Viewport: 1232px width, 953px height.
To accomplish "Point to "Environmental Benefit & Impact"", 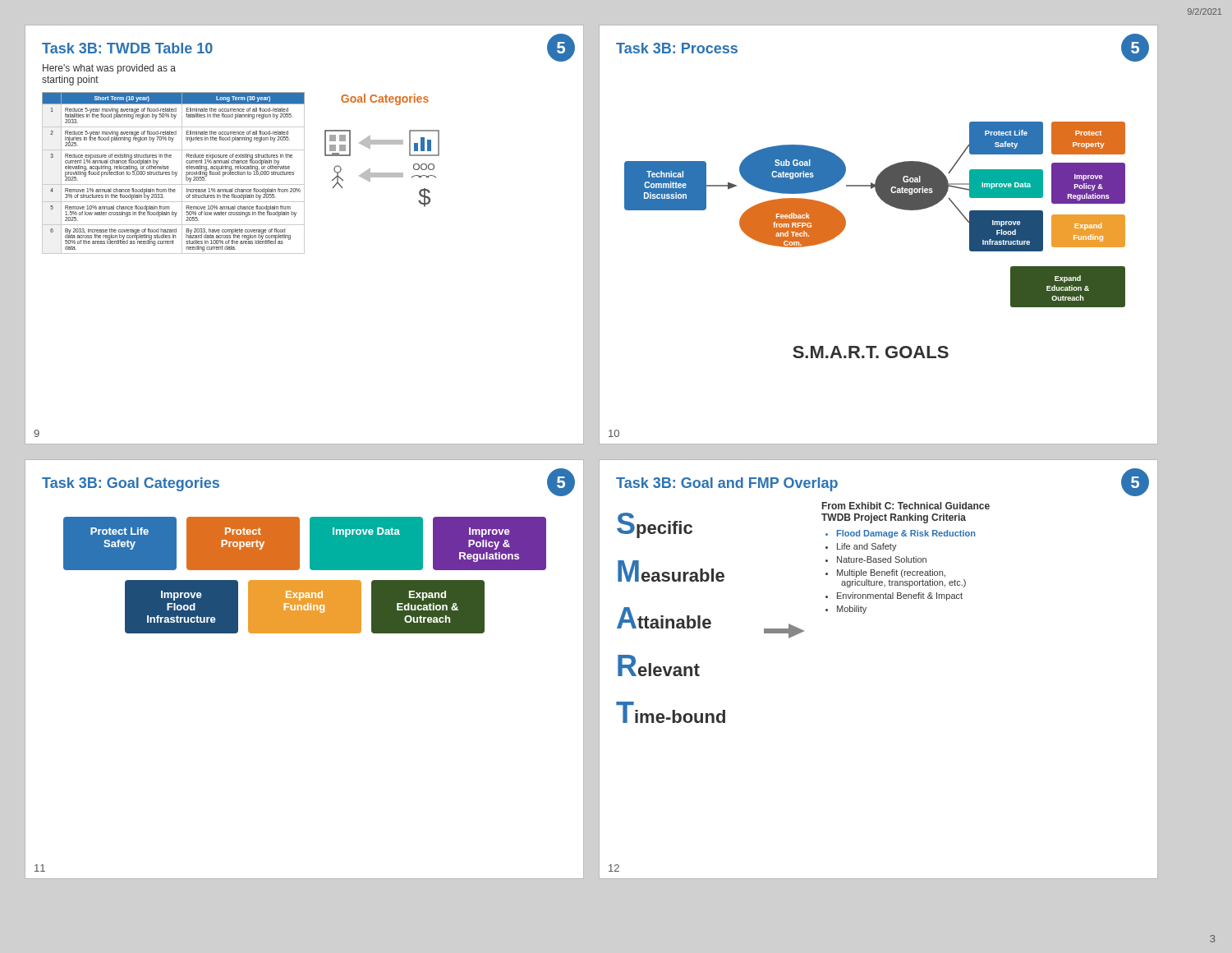I will pos(899,596).
